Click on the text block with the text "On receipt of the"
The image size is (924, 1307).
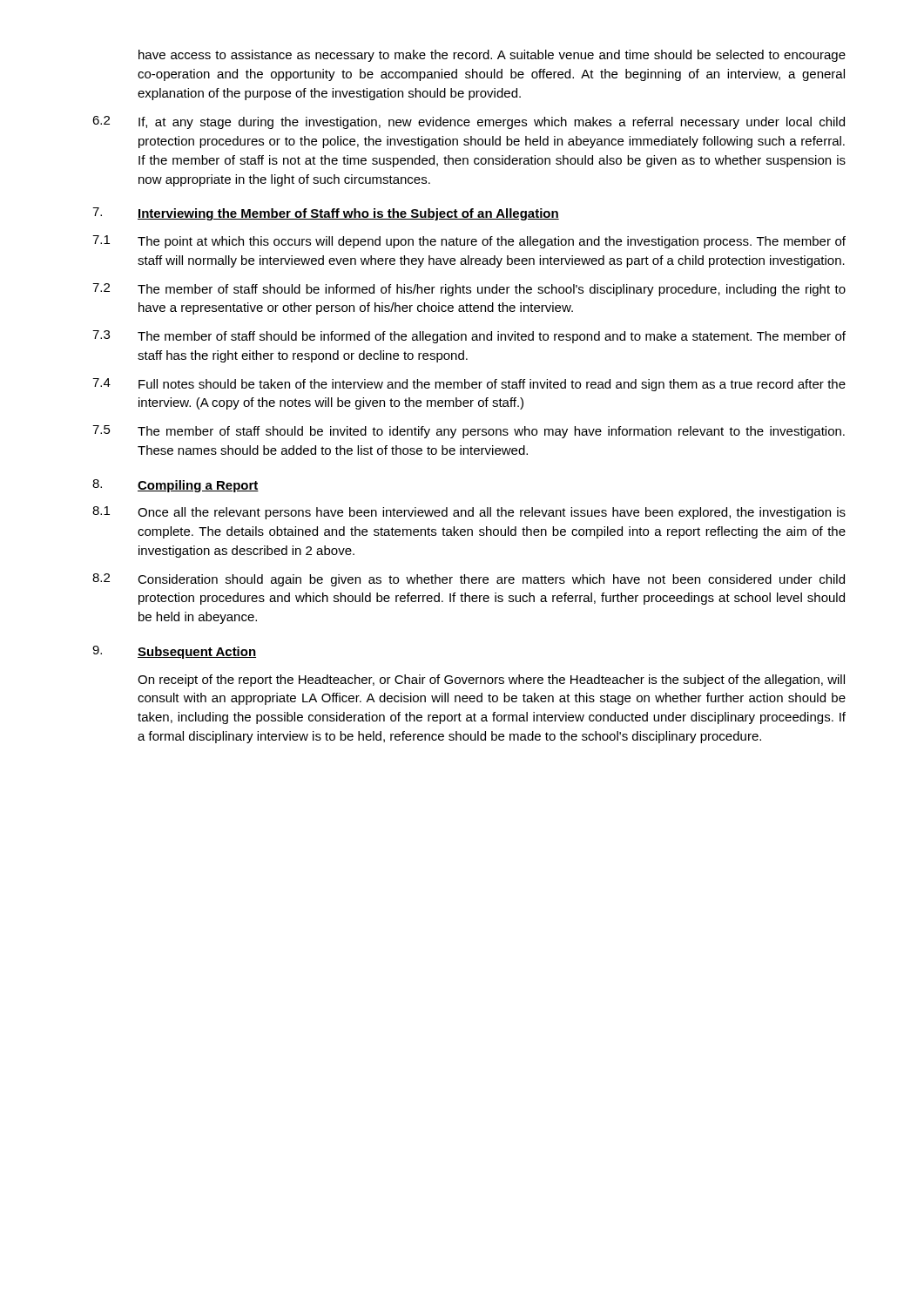coord(492,707)
